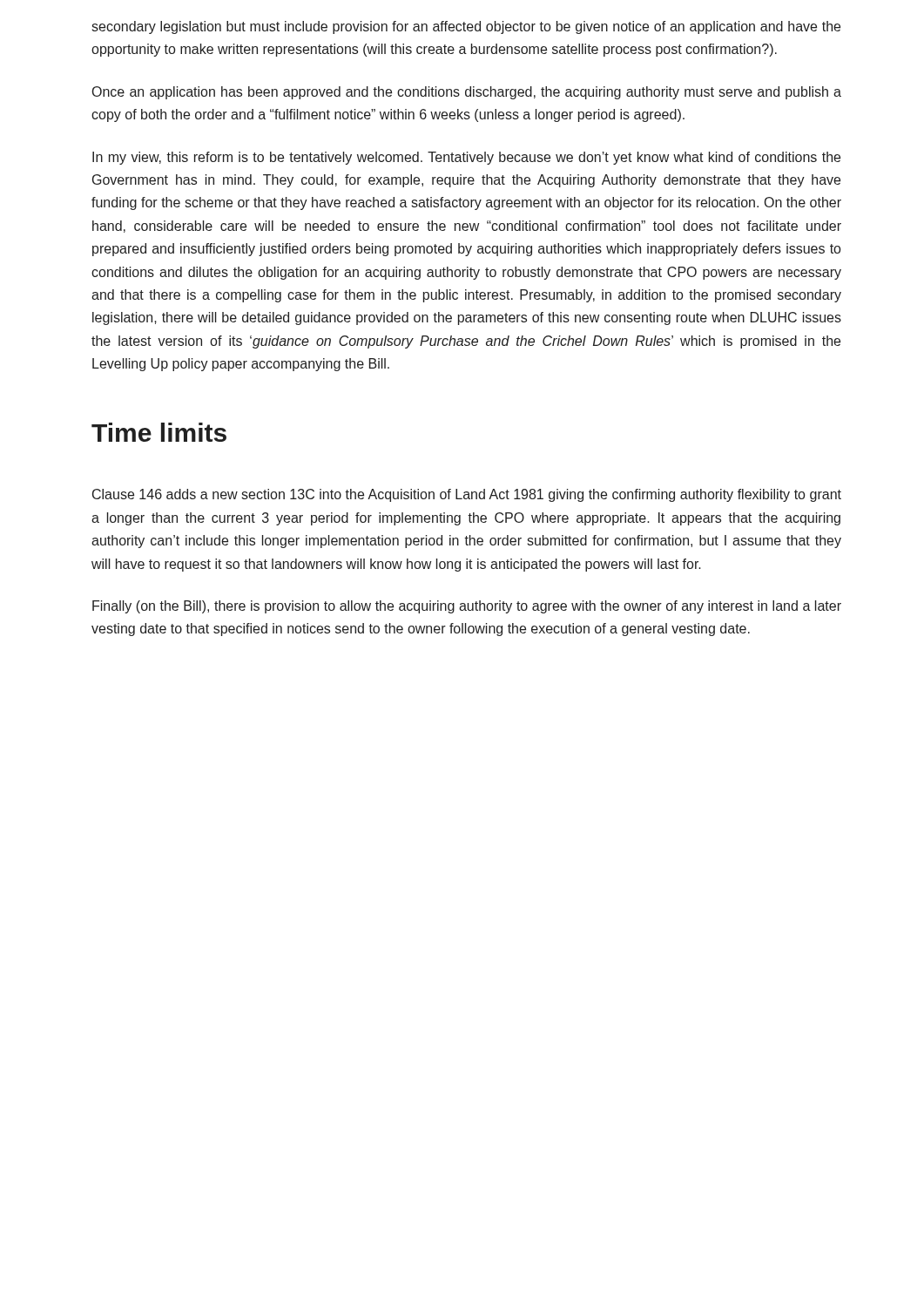Image resolution: width=924 pixels, height=1307 pixels.
Task: Find the text block with the text "In my view, this reform"
Action: coord(466,260)
